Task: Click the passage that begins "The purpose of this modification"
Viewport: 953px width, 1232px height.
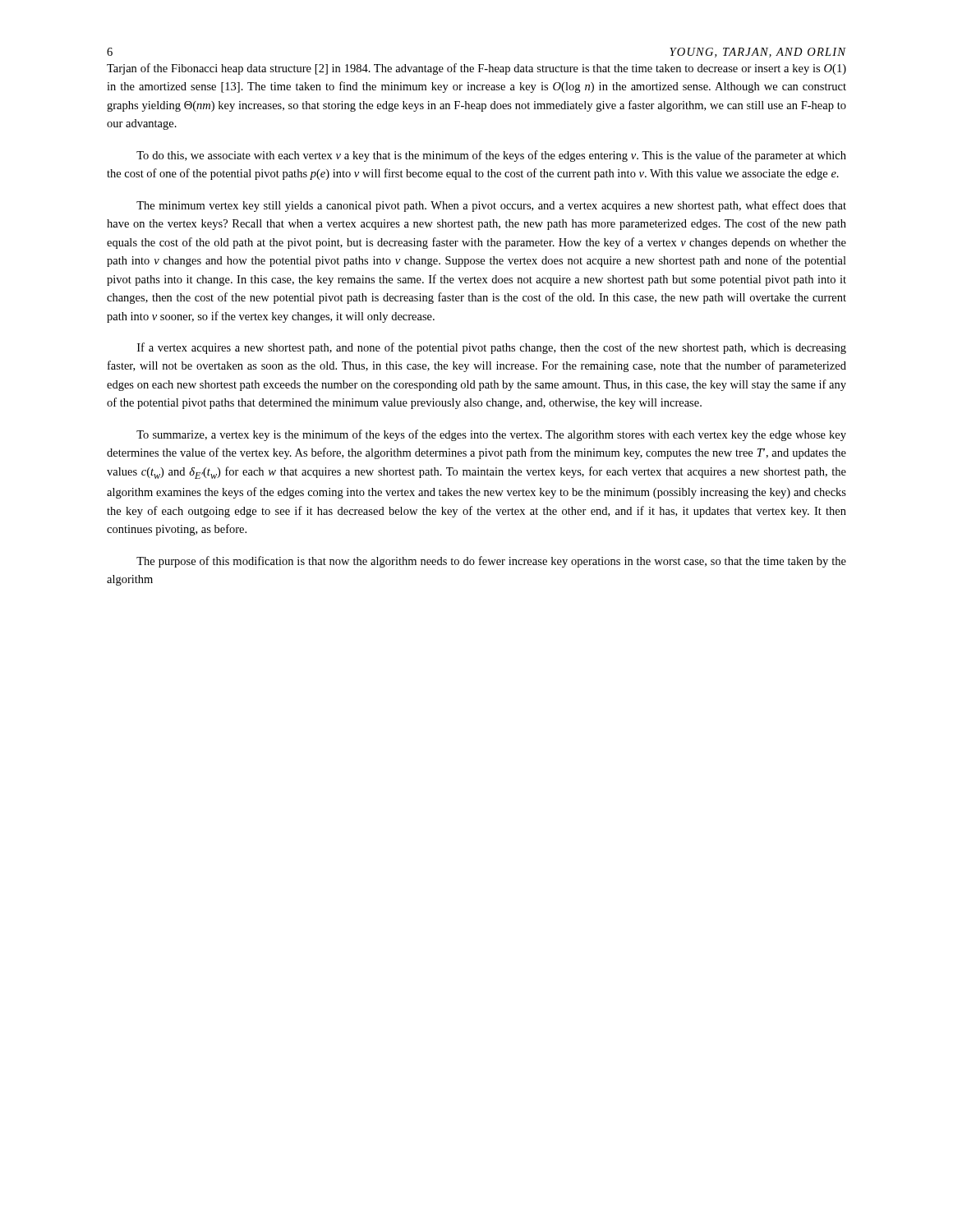Action: coord(476,570)
